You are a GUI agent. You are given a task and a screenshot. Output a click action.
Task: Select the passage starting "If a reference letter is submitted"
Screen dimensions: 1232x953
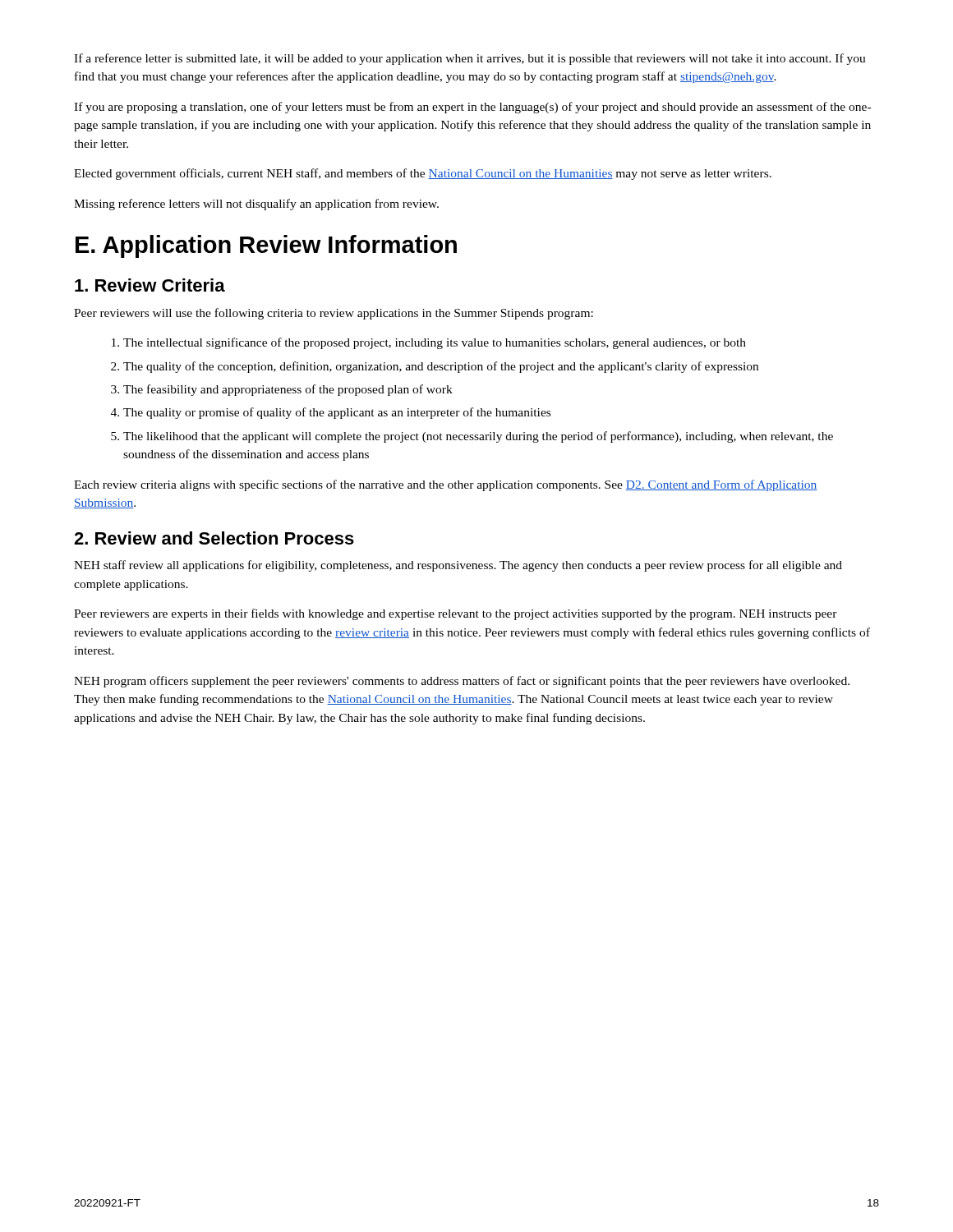click(x=476, y=68)
